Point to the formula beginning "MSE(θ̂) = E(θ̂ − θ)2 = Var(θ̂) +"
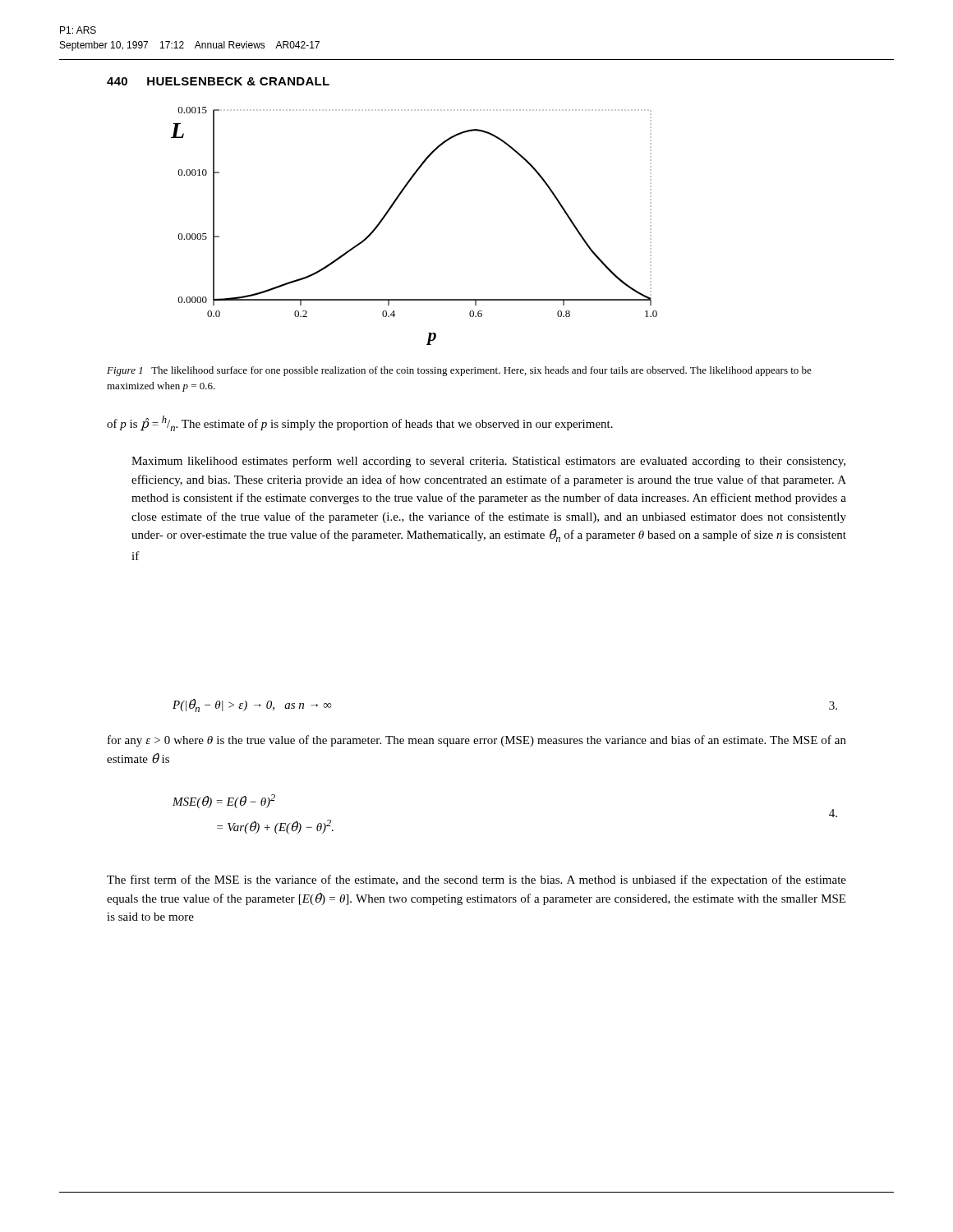 coord(232,805)
